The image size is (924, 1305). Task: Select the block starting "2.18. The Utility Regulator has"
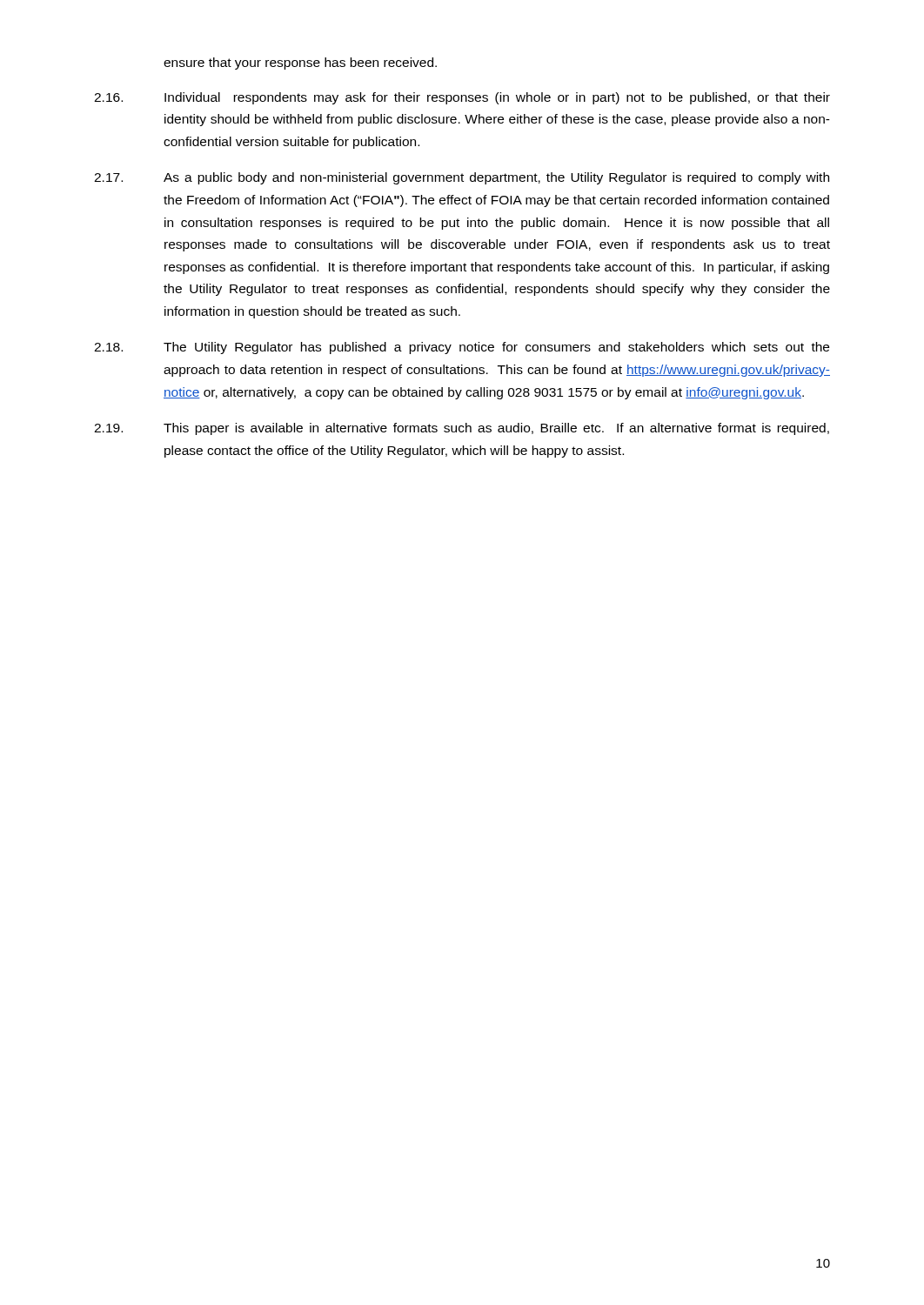[x=462, y=370]
